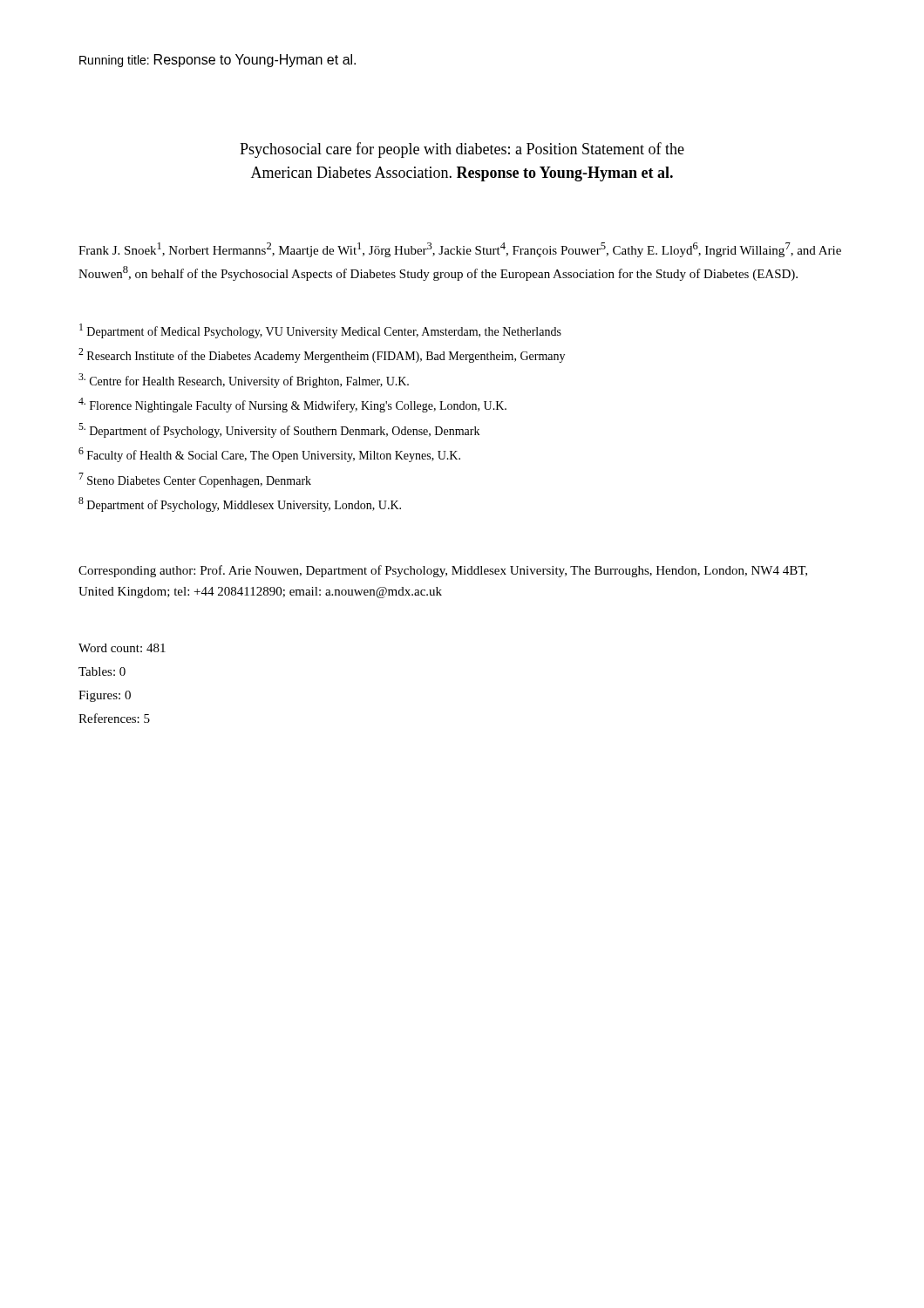Viewport: 924px width, 1308px height.
Task: Select the element starting "1 Department of"
Action: [462, 331]
